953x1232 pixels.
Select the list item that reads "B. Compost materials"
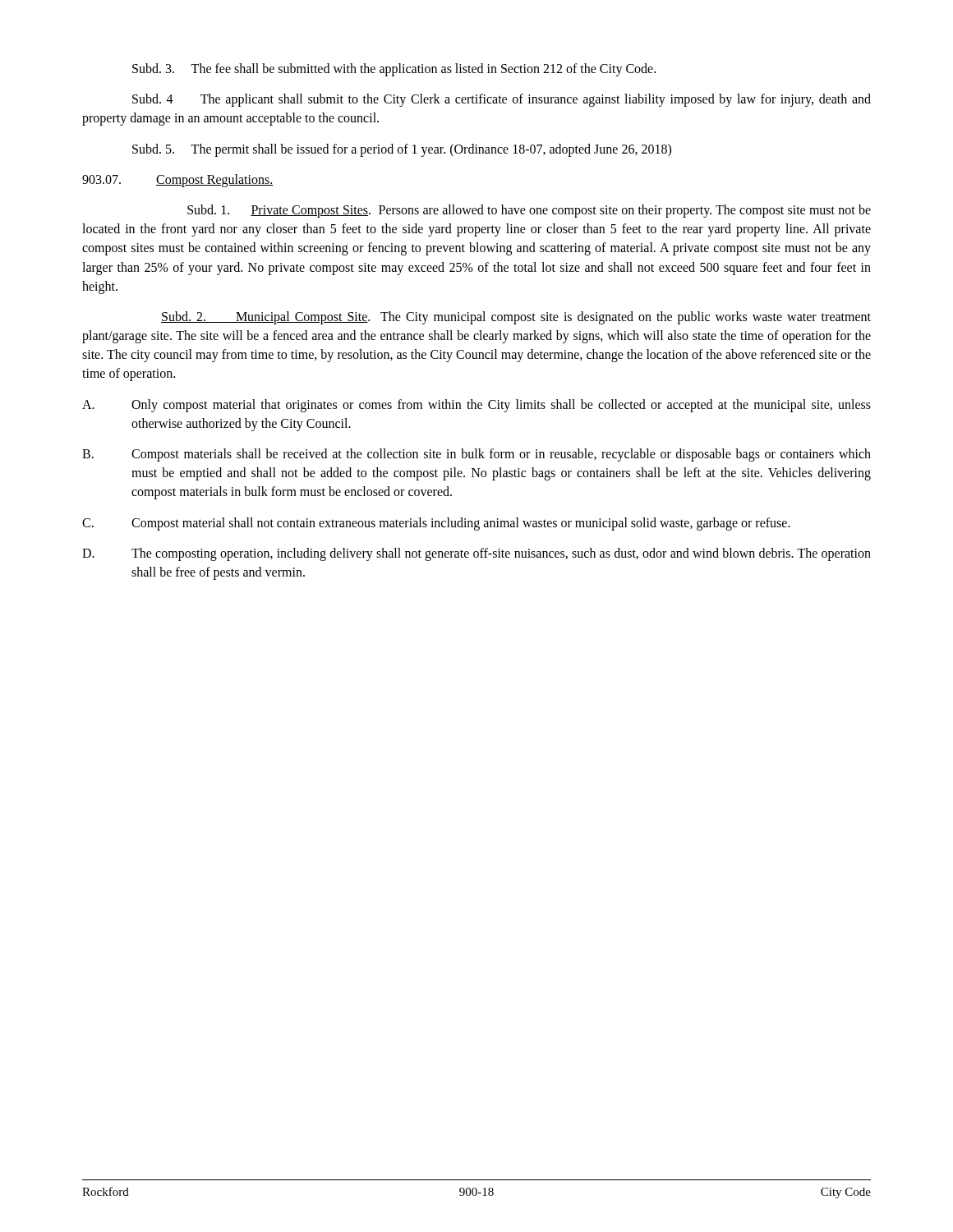[476, 473]
